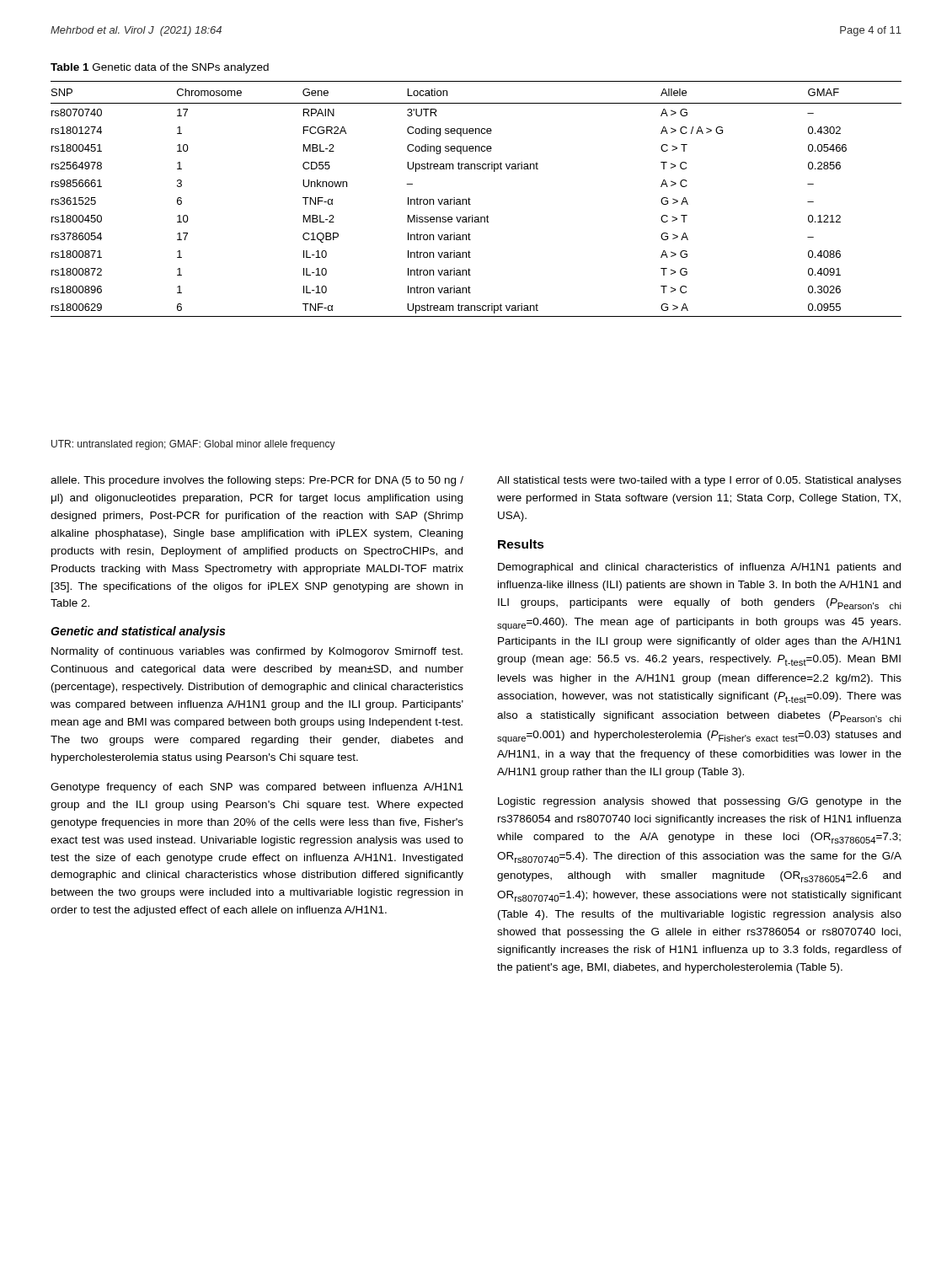Find the text starting "Normality of continuous variables was confirmed by Kolmogorov"
The height and width of the screenshot is (1264, 952).
click(257, 704)
